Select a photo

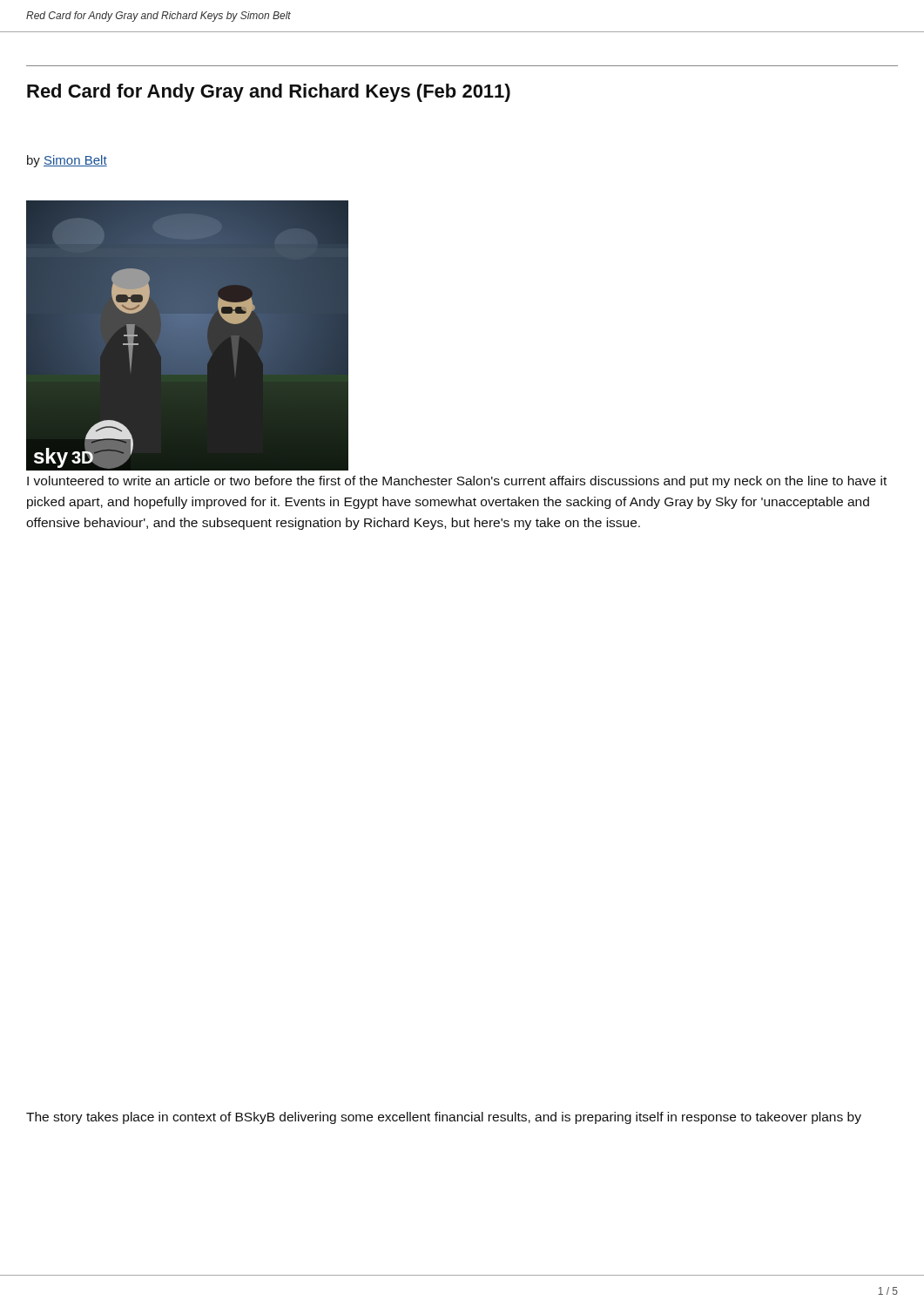[187, 335]
